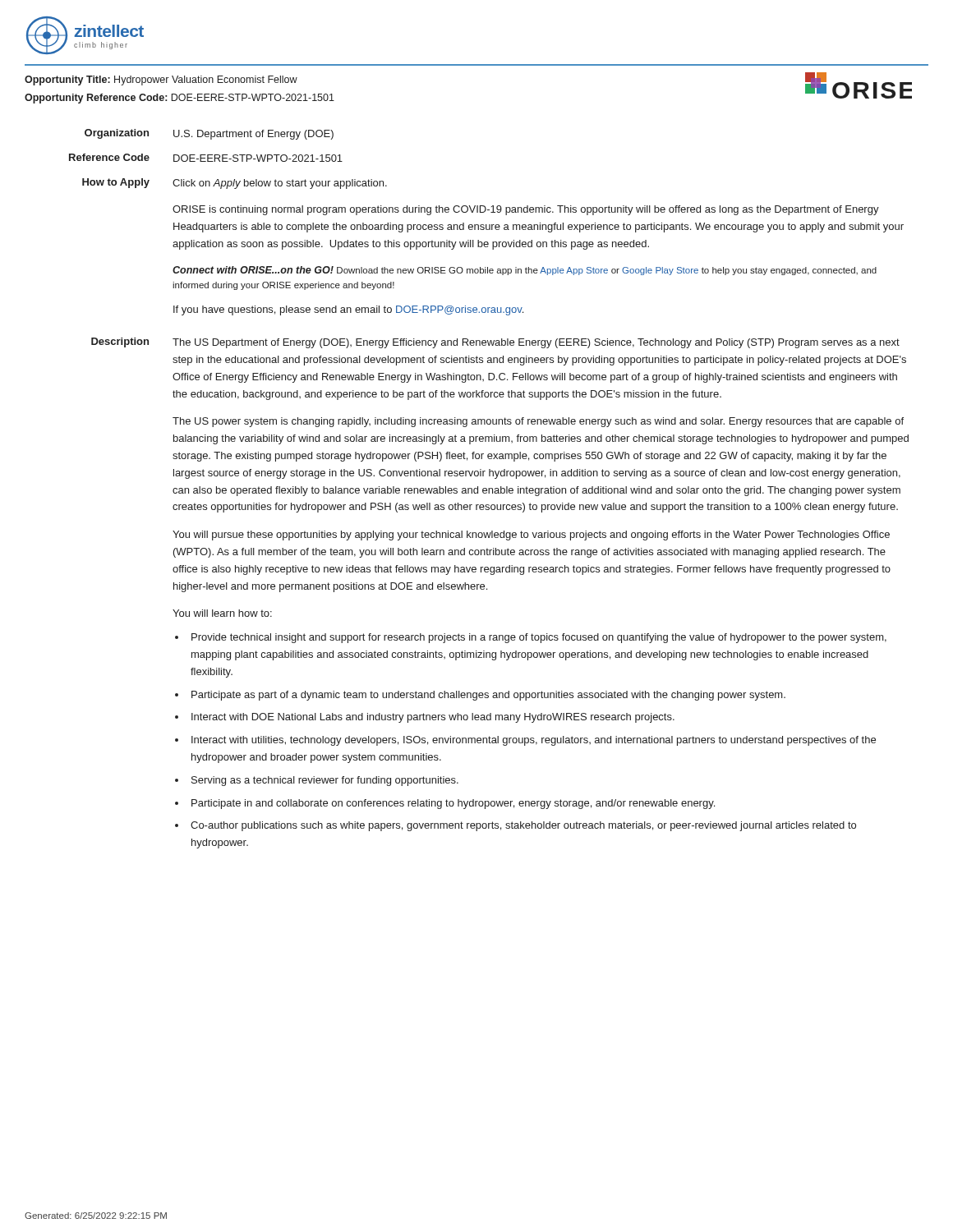Click on the text block that says "ORISE is continuing normal program"
The width and height of the screenshot is (953, 1232).
[x=538, y=226]
